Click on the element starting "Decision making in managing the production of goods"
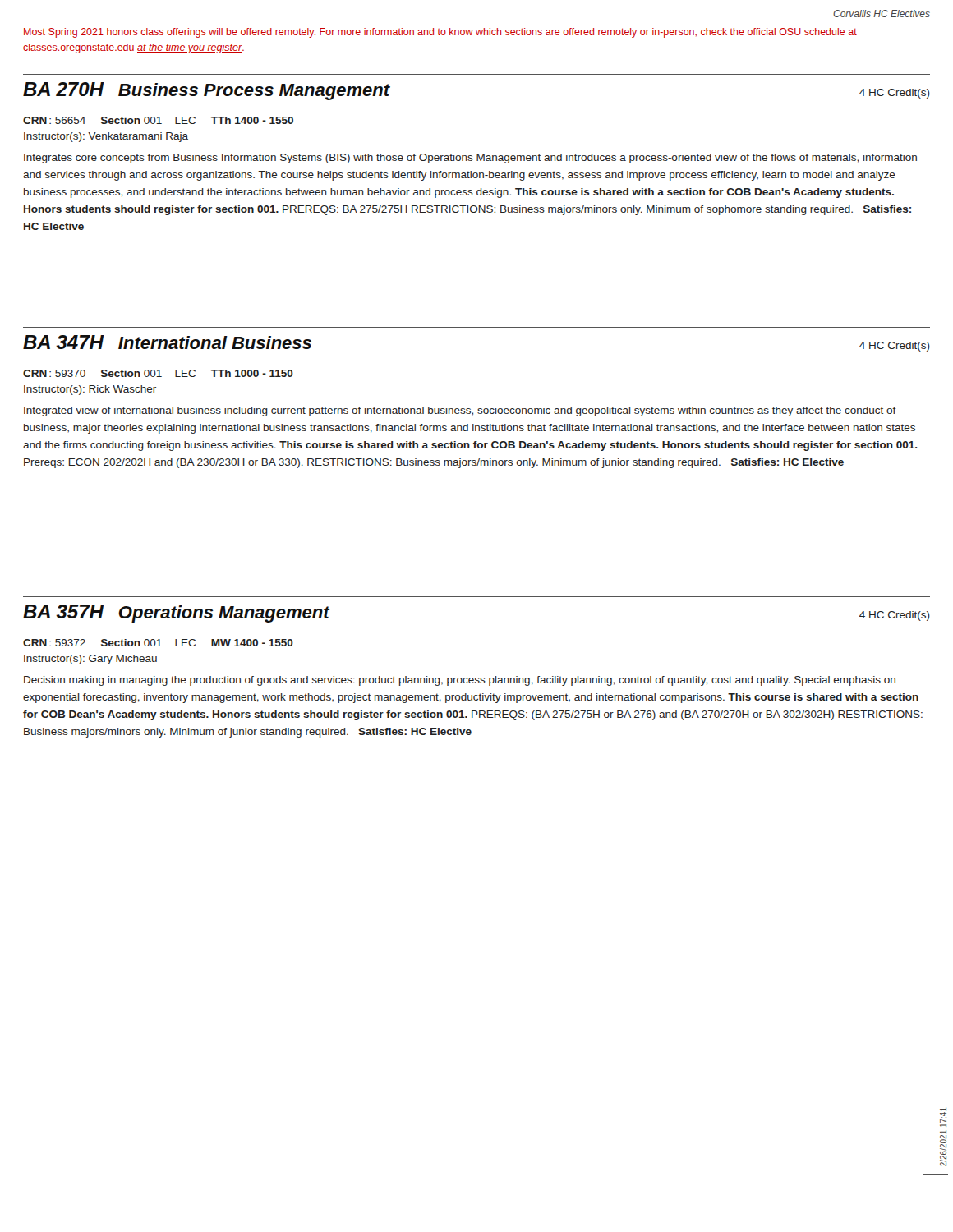Image resolution: width=953 pixels, height=1232 pixels. 476,706
